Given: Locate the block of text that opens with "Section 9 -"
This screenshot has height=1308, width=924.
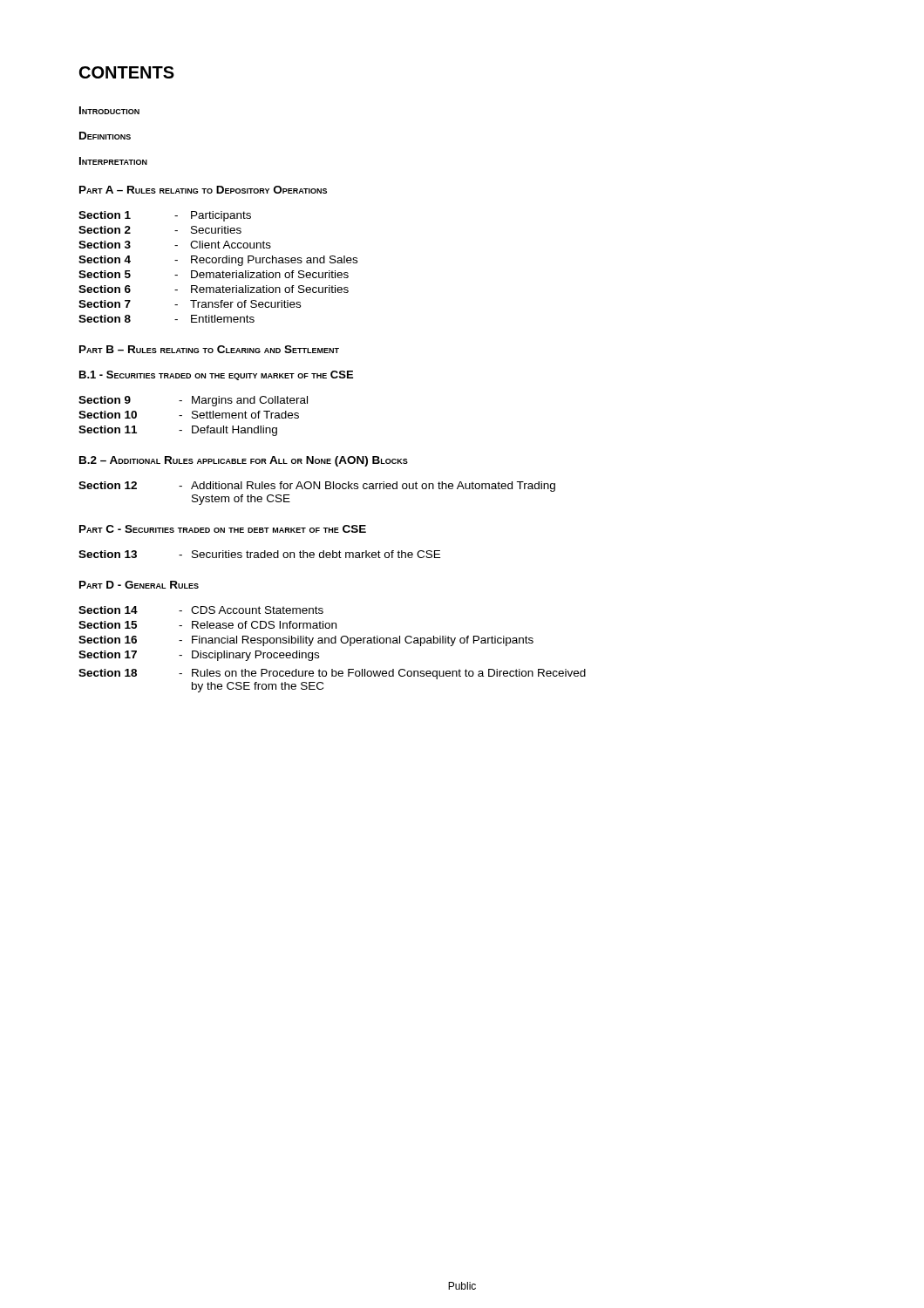Looking at the screenshot, I should click(x=193, y=401).
